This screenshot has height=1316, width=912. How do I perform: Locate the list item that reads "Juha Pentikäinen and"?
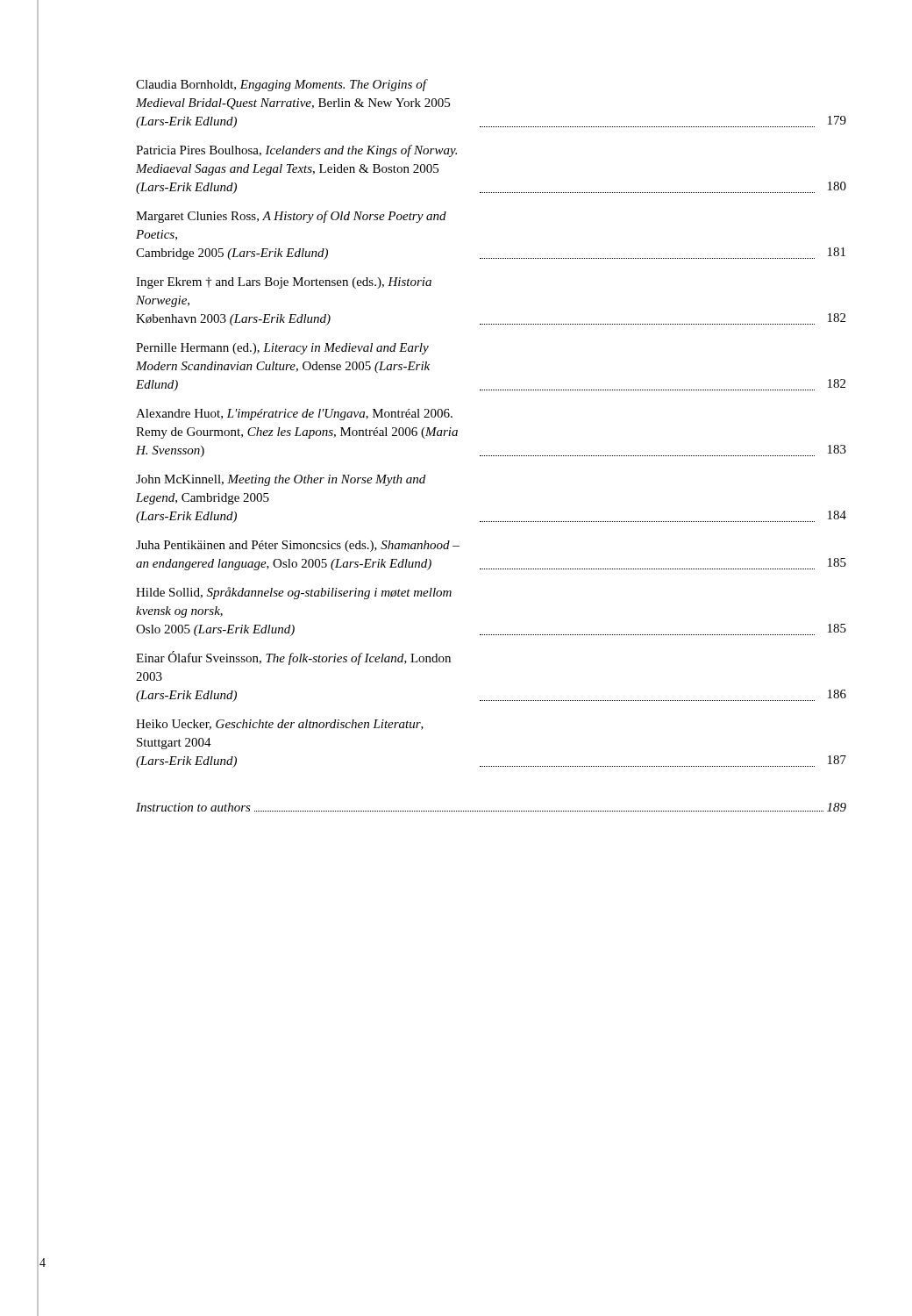point(298,546)
